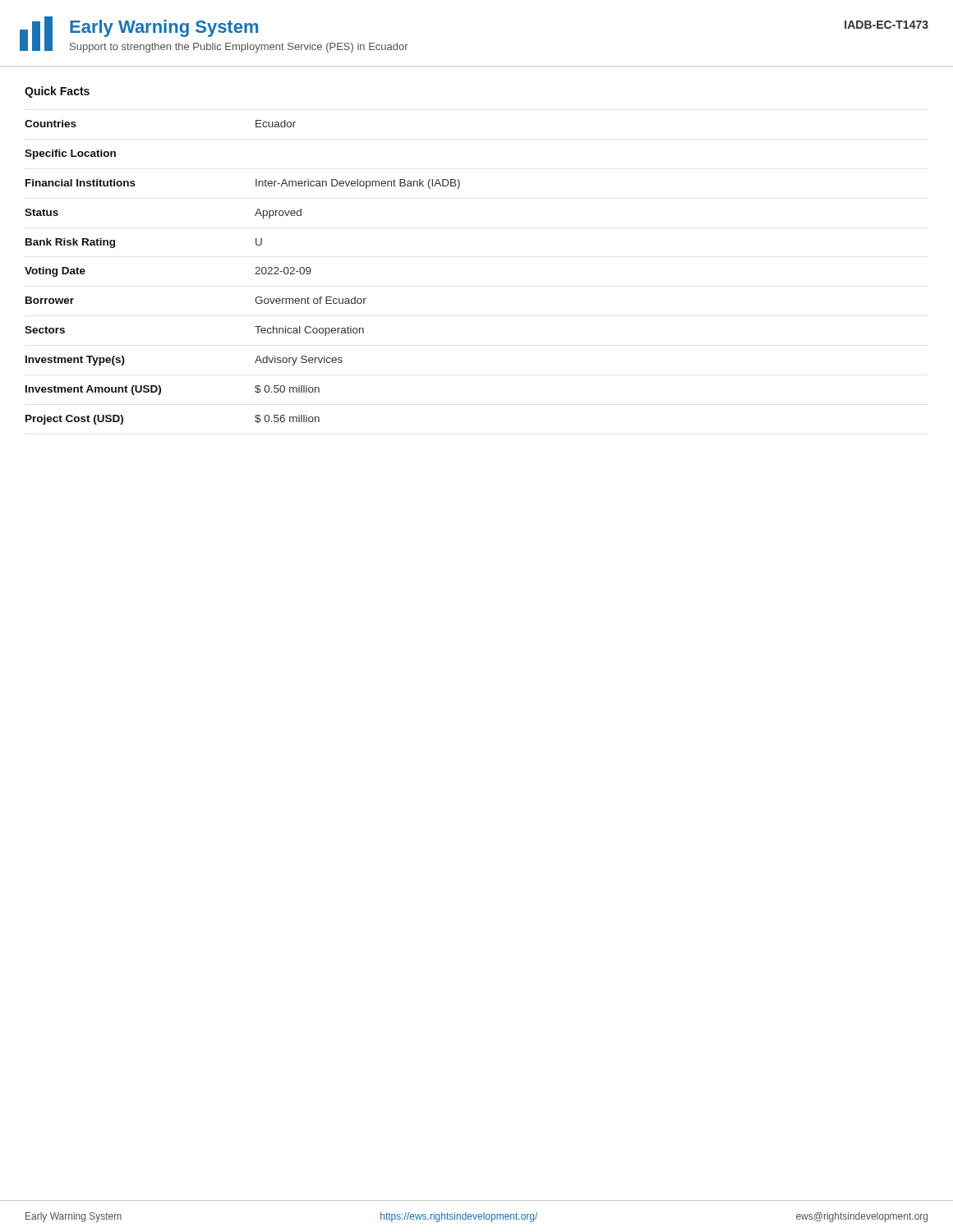The width and height of the screenshot is (953, 1232).
Task: Locate the table with the text "Project Cost (USD)"
Action: (x=476, y=272)
